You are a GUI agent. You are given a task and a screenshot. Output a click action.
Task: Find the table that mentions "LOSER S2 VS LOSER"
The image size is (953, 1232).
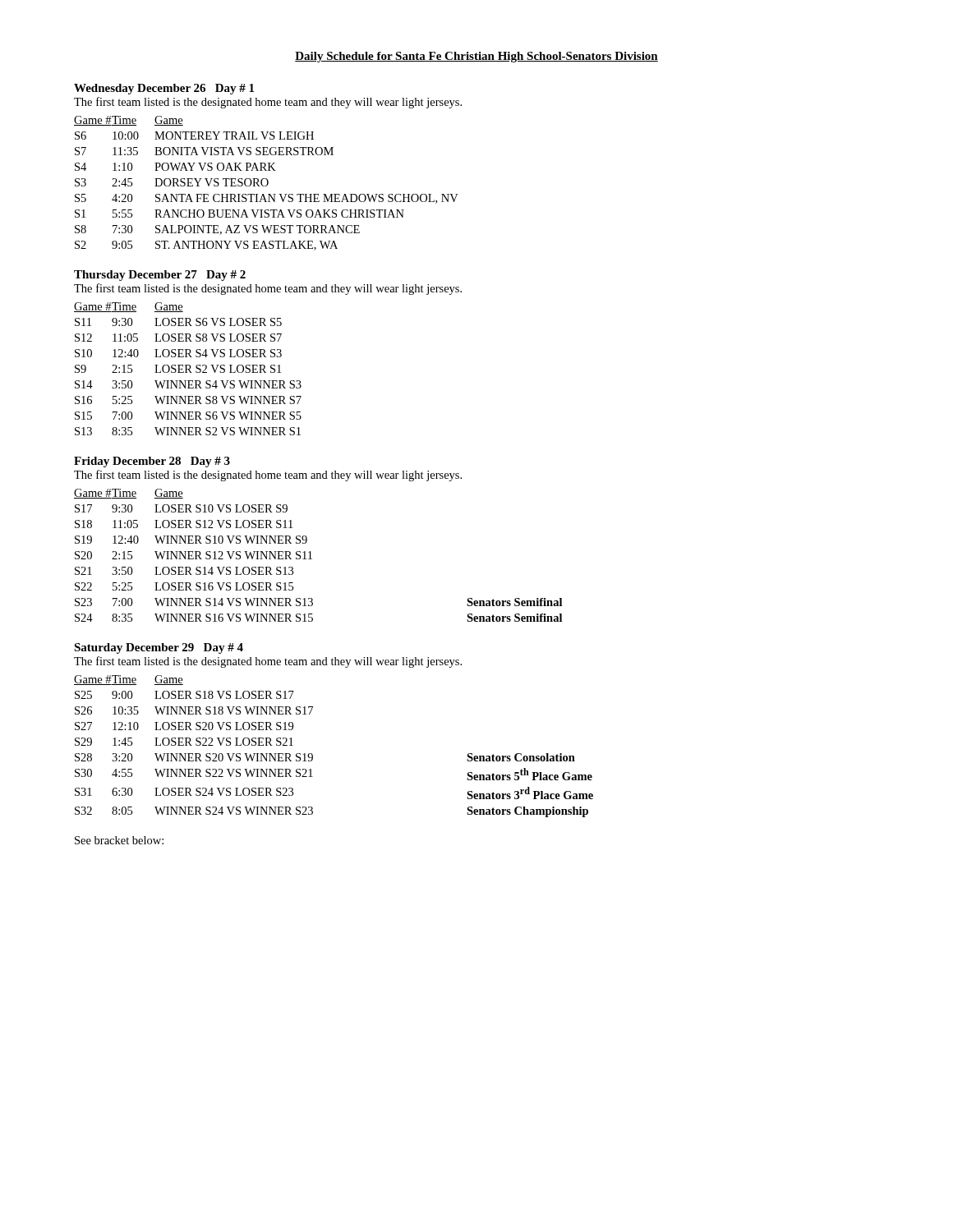[476, 369]
